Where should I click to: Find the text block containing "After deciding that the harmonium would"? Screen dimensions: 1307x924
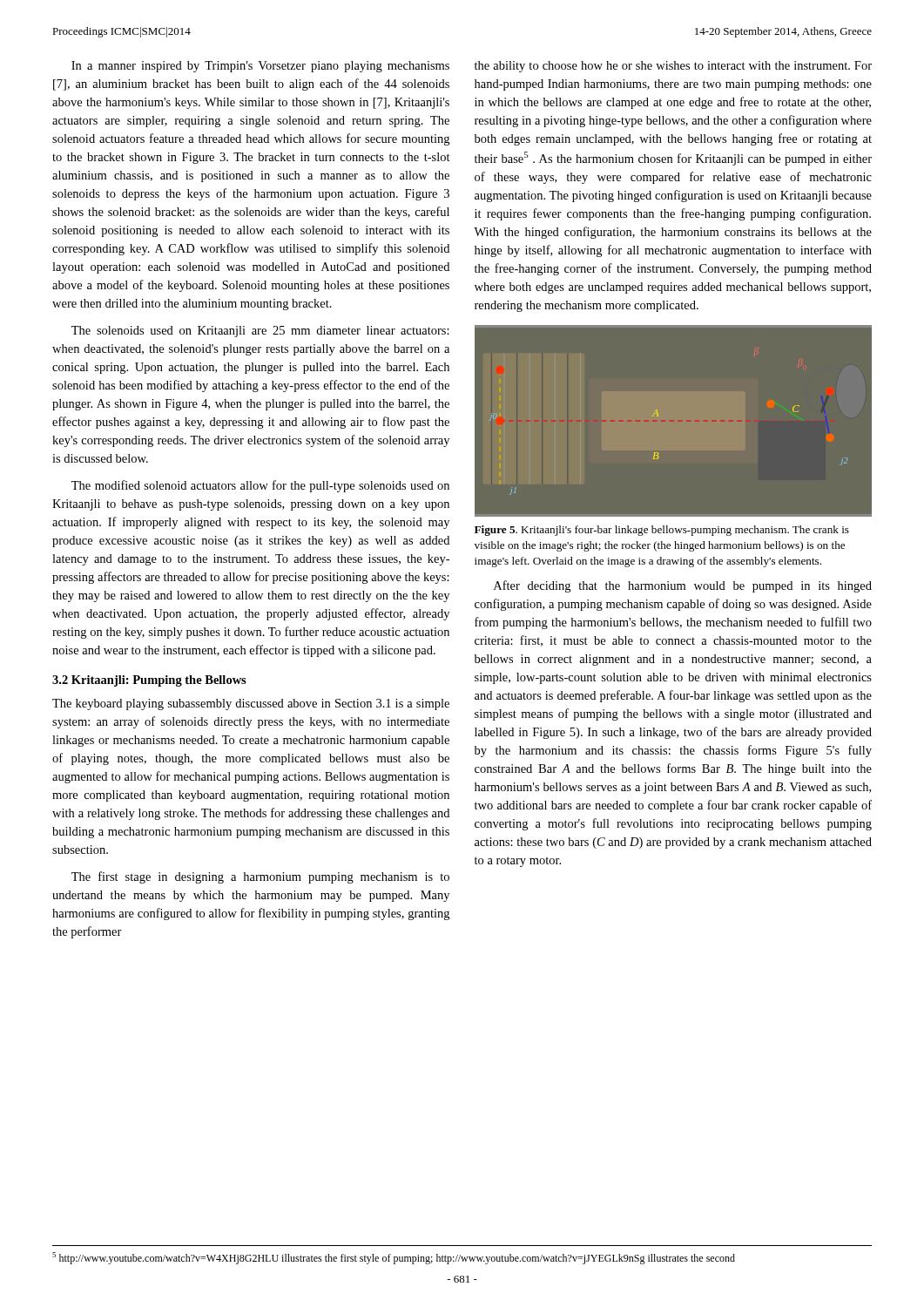[x=673, y=723]
